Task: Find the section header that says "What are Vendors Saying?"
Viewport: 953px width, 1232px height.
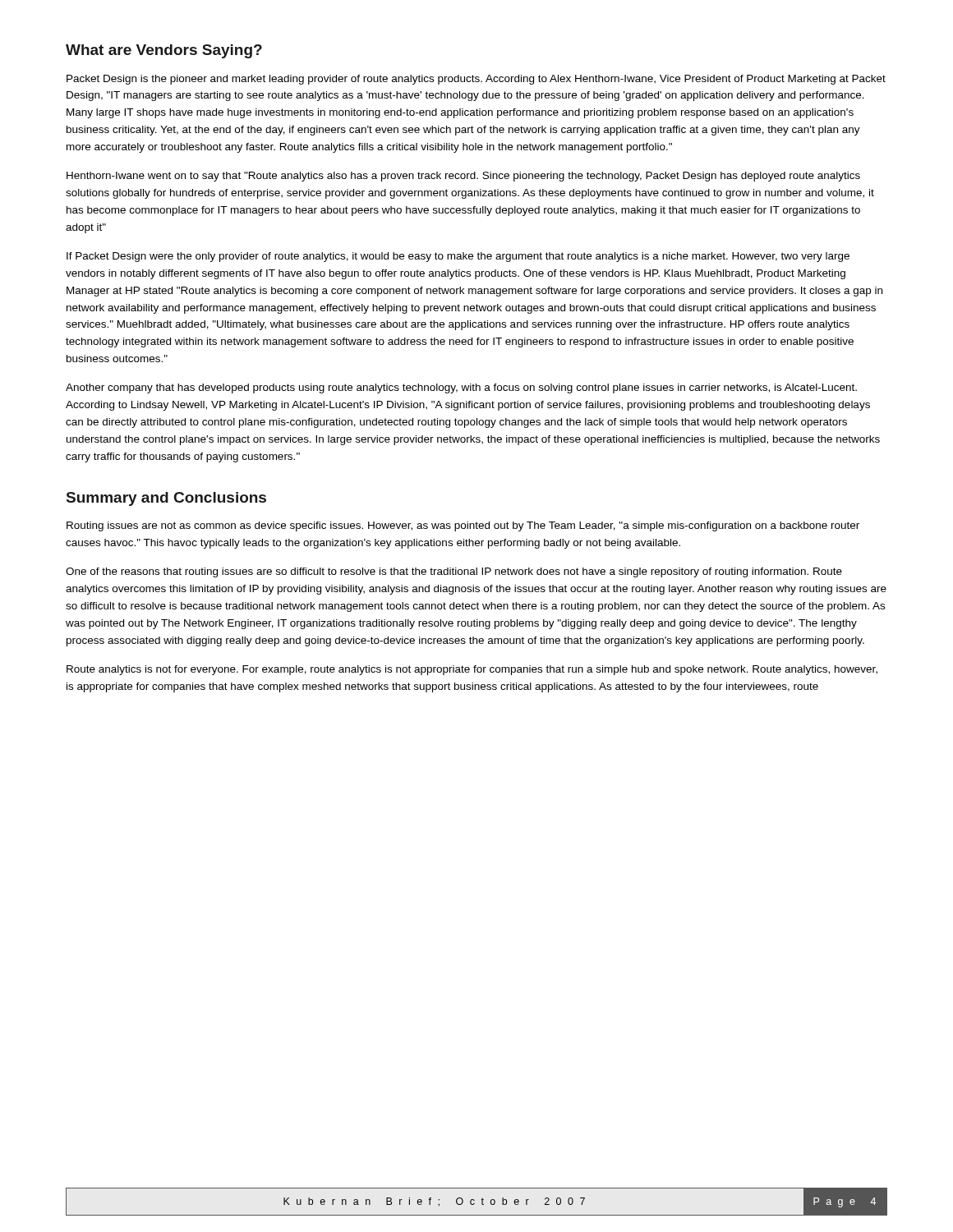Action: pyautogui.click(x=164, y=51)
